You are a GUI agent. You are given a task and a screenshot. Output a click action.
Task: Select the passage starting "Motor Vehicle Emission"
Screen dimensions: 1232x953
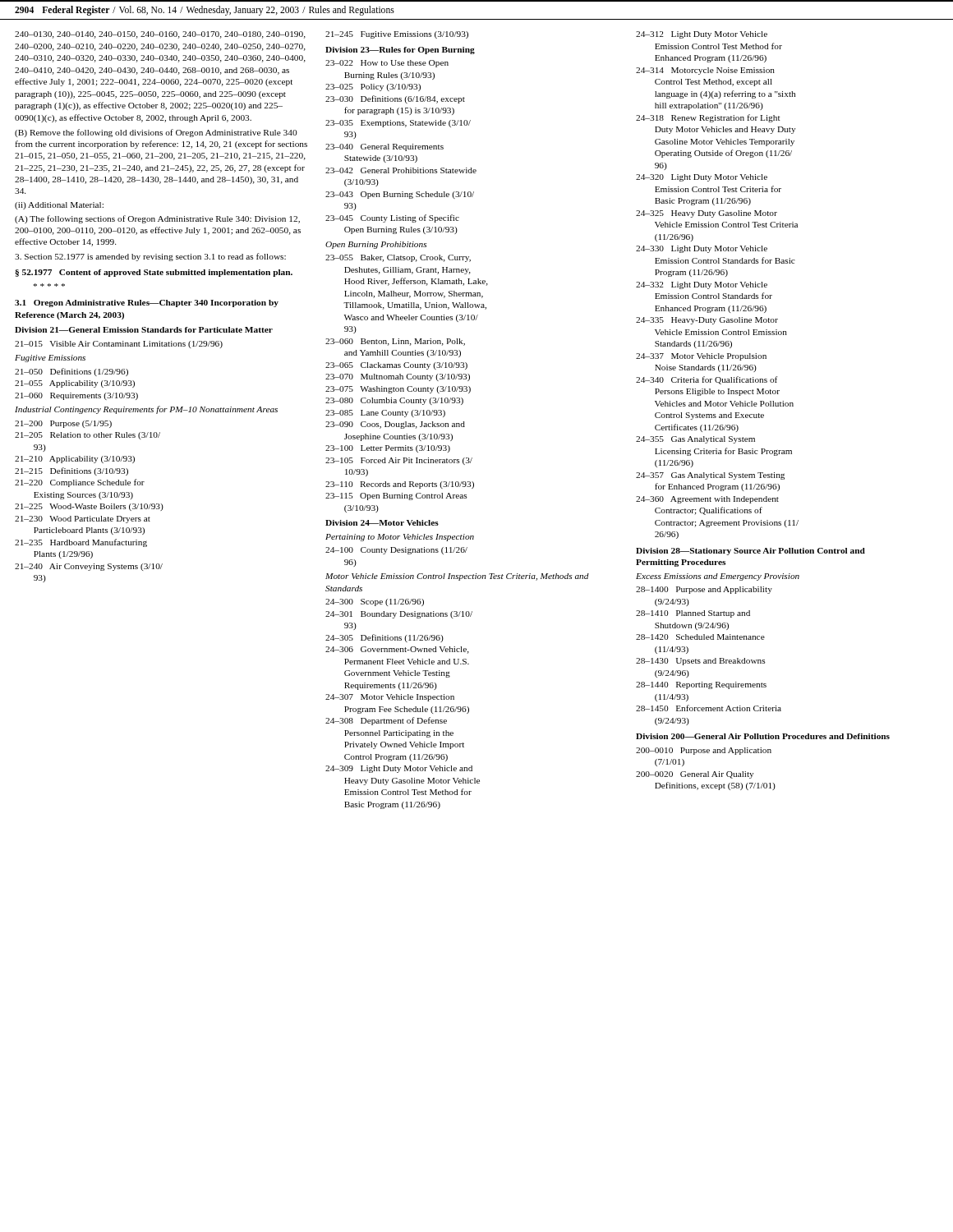point(457,582)
